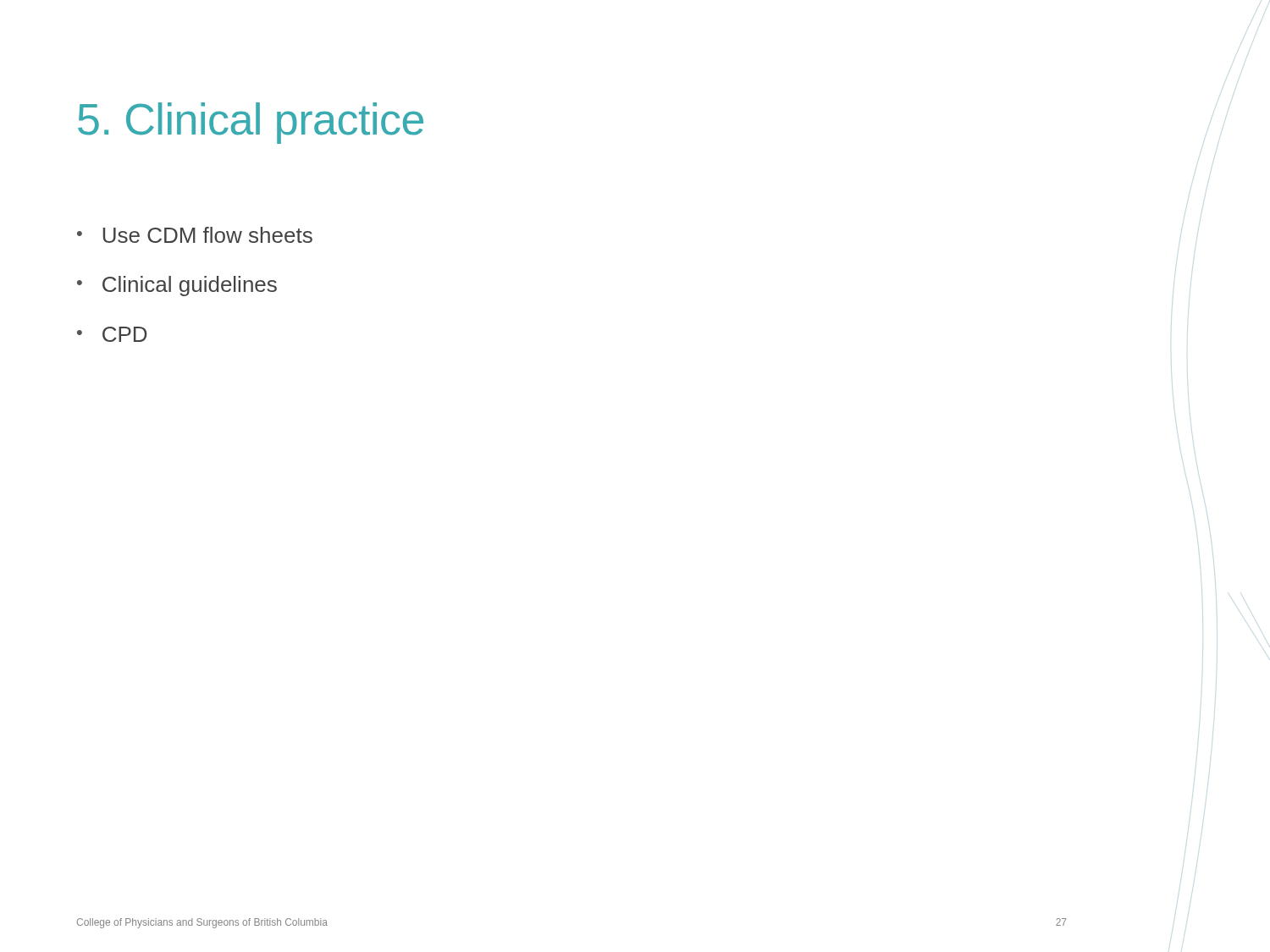Click on the text block starting "5. Clinical practice"
Viewport: 1270px width, 952px height.
point(251,119)
